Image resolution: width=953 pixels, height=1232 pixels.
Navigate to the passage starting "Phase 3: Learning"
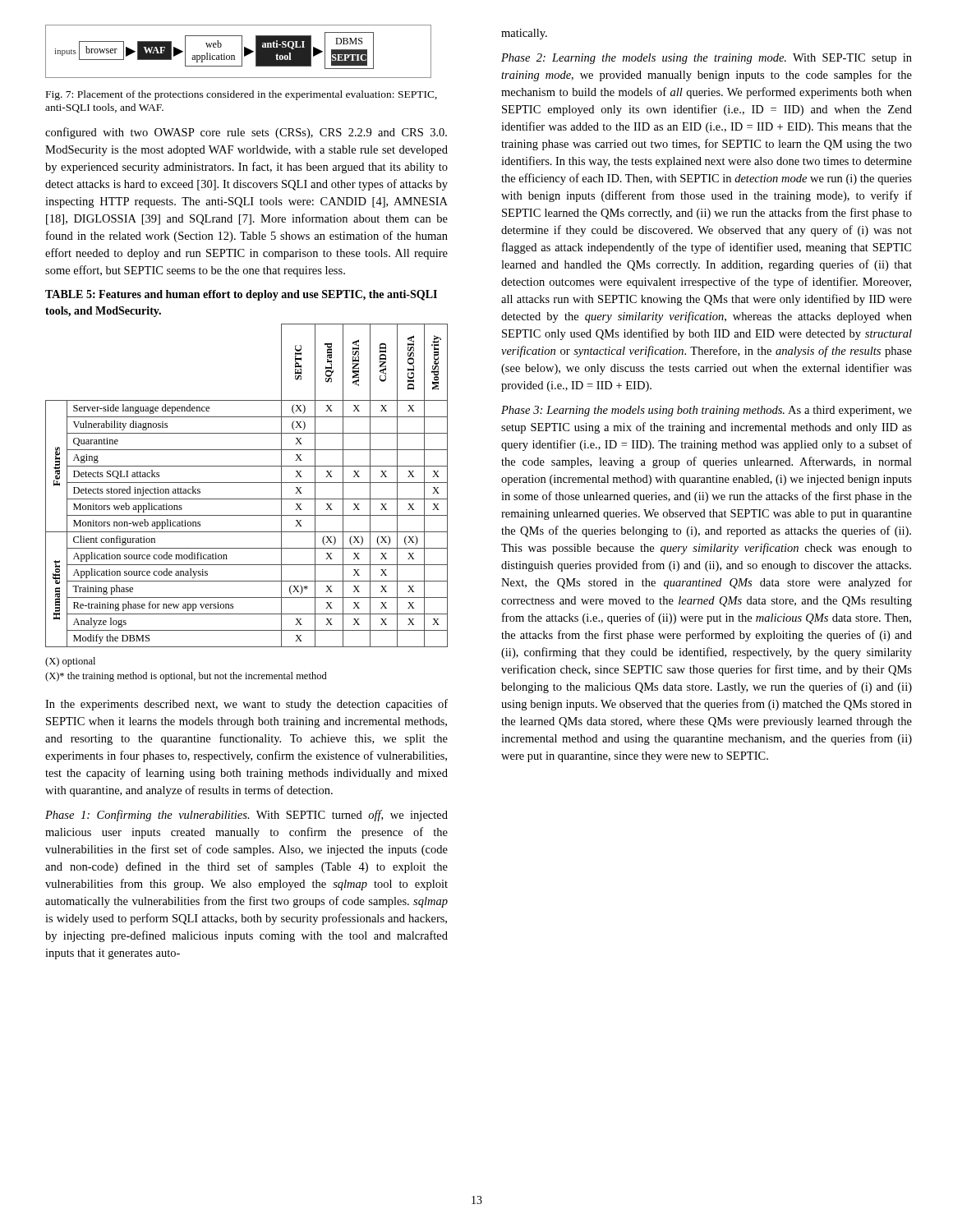[x=707, y=583]
